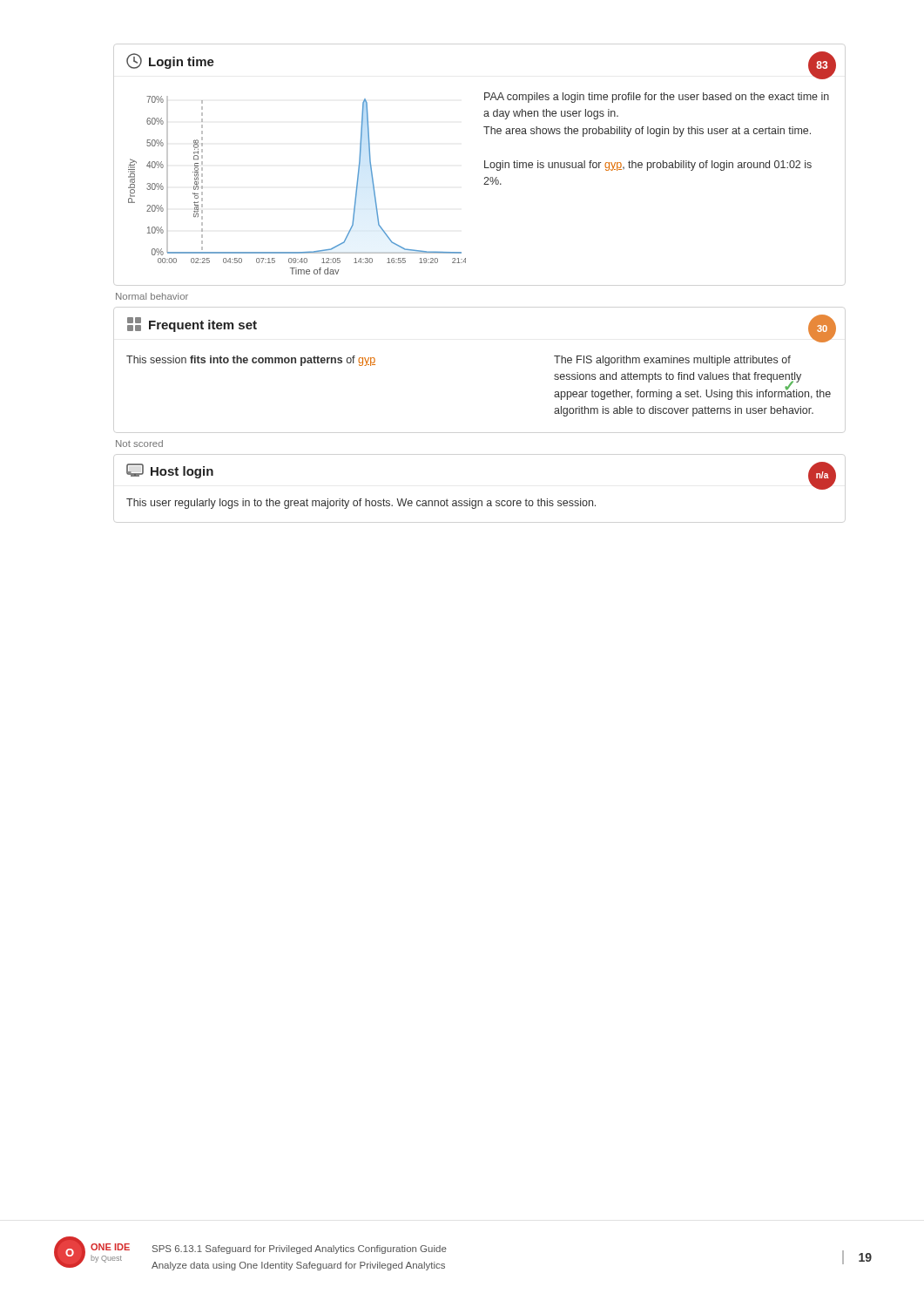
Task: Select the element starting "The FIS algorithm"
Action: pos(692,385)
